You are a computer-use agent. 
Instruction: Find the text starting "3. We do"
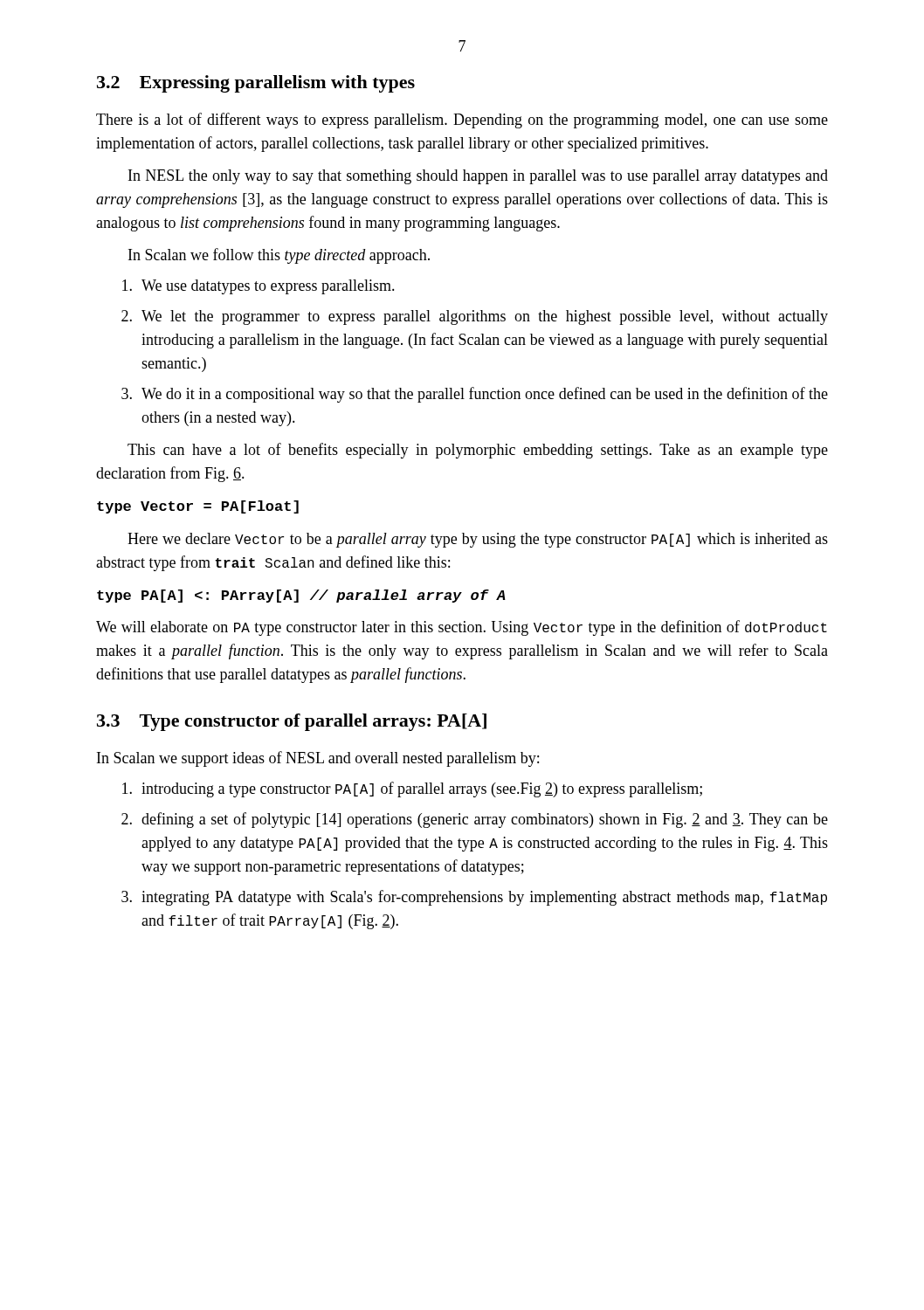click(462, 406)
